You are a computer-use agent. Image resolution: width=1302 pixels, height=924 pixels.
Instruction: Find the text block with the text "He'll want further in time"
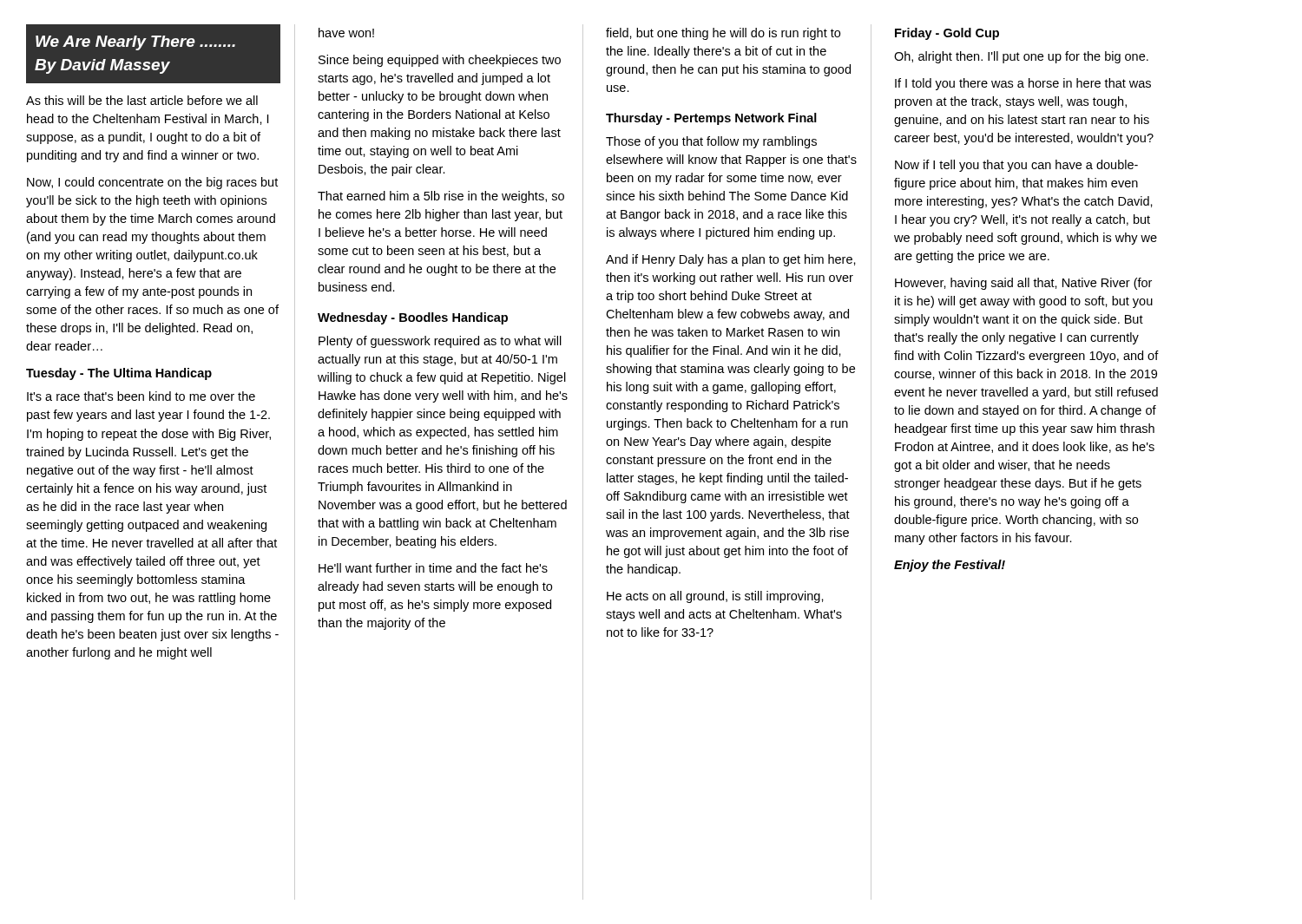[443, 596]
